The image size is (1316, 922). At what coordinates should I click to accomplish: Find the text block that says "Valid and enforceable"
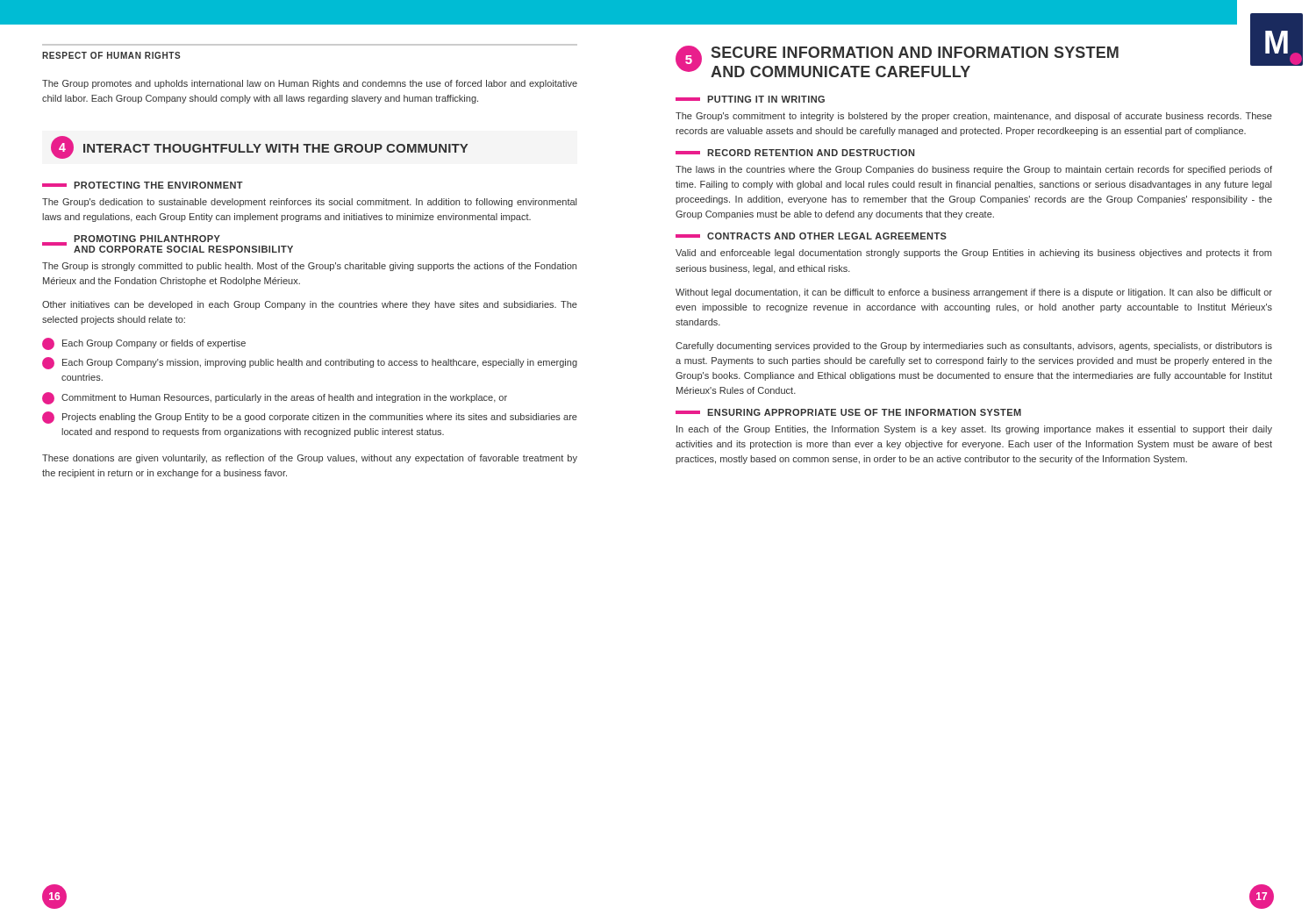tap(974, 261)
